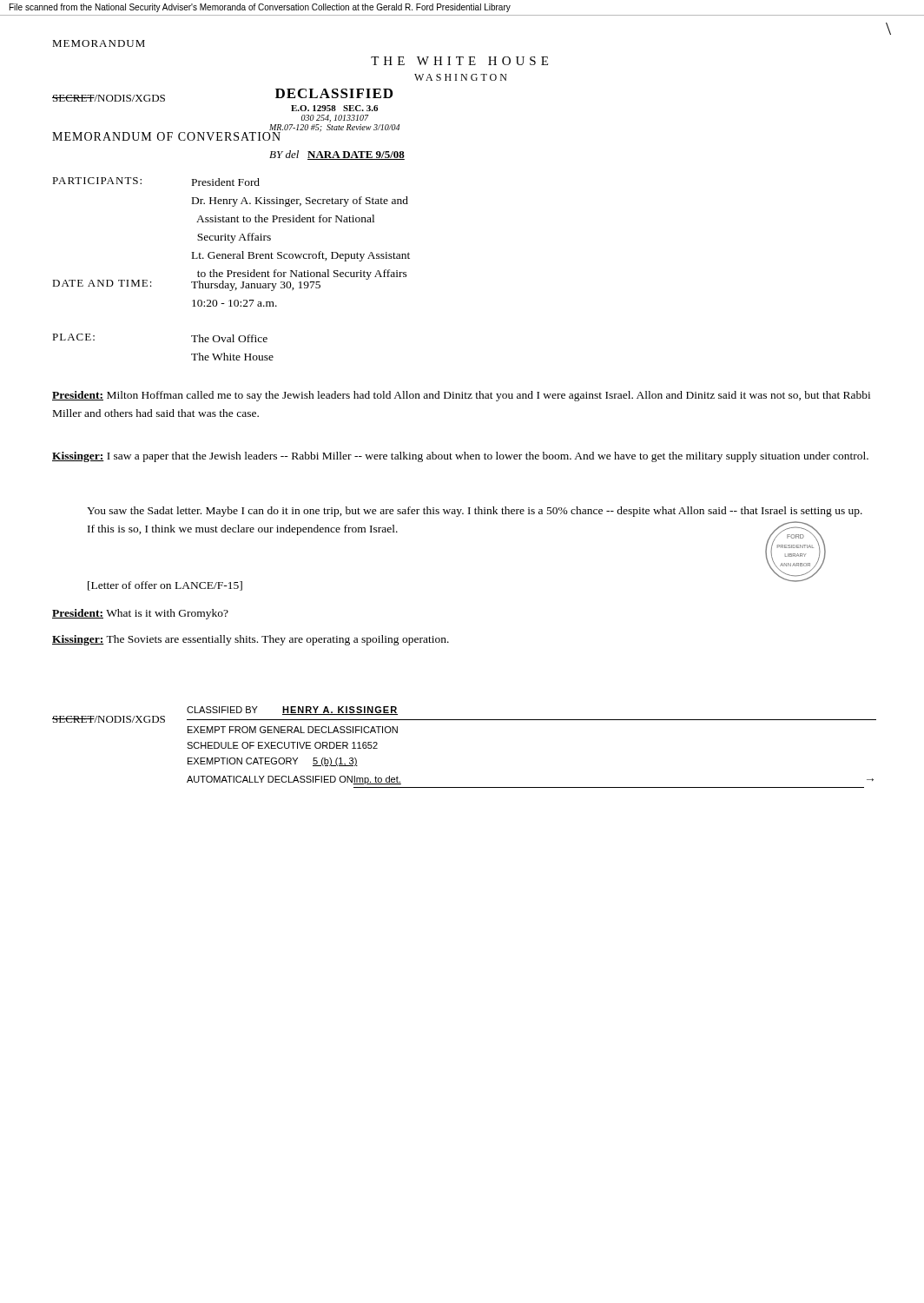Image resolution: width=924 pixels, height=1303 pixels.
Task: Select the text block starting "PARTICIPANTS: President Ford"
Action: 98,181
